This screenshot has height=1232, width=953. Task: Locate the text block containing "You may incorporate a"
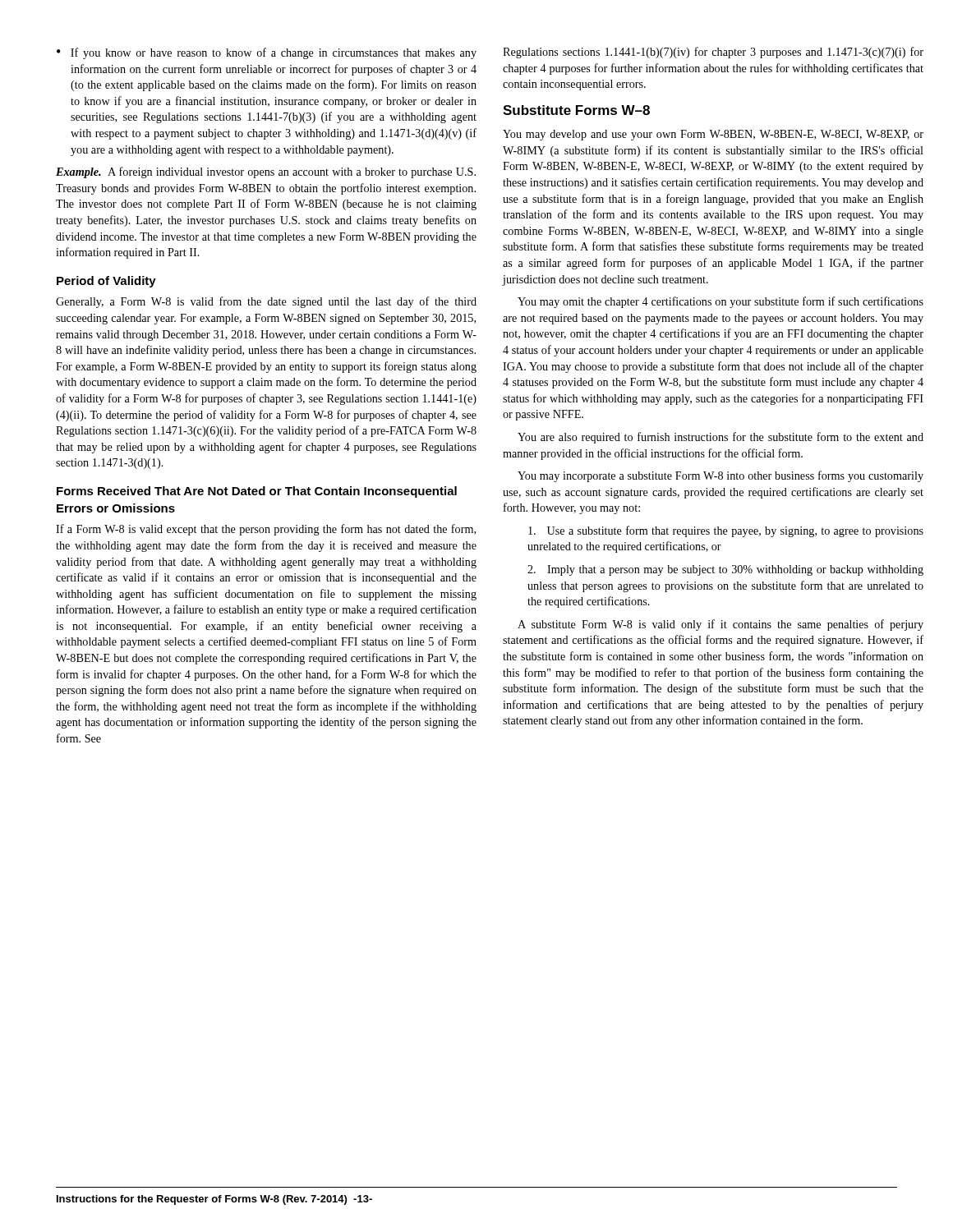[x=713, y=492]
